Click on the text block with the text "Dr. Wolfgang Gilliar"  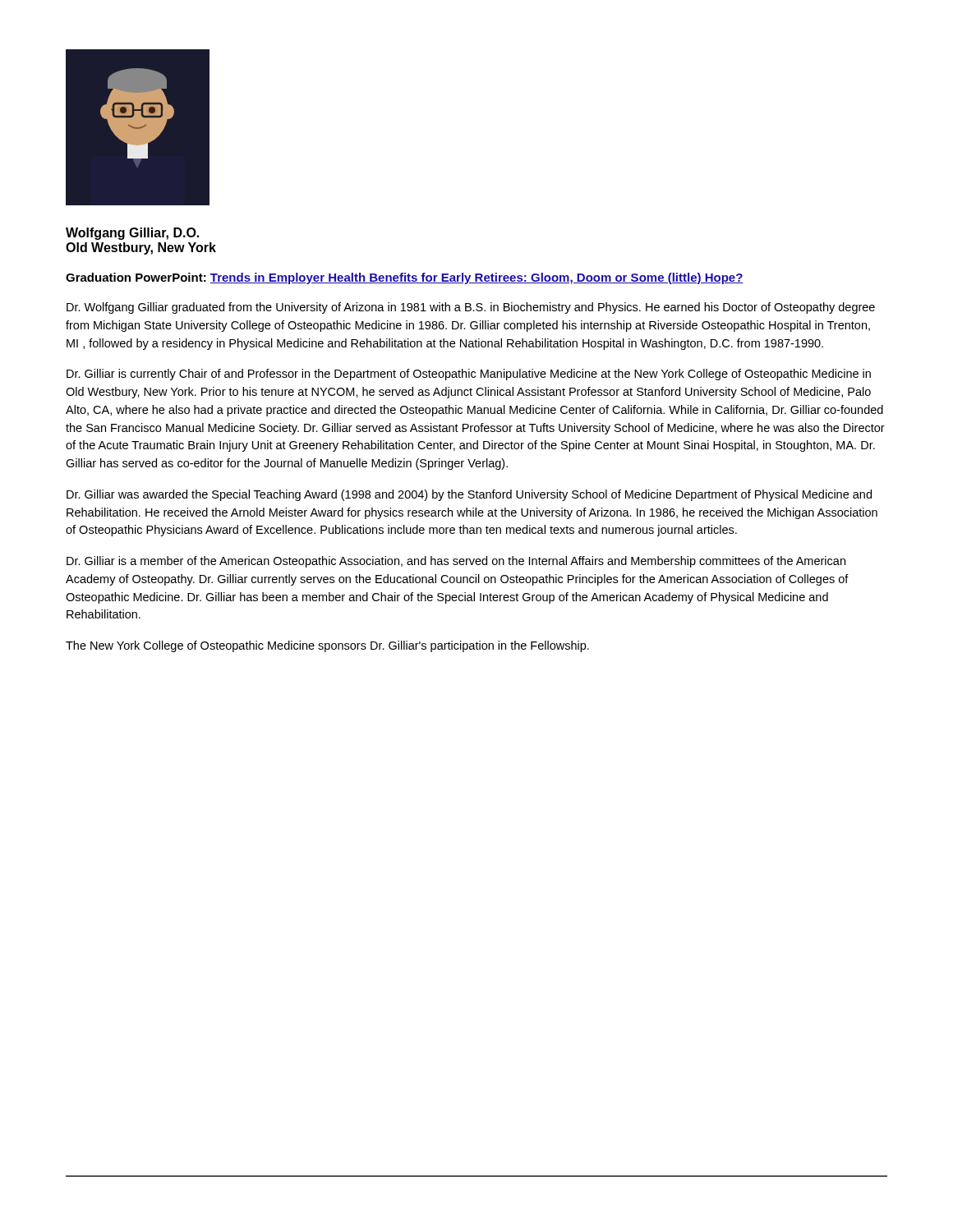click(x=471, y=325)
